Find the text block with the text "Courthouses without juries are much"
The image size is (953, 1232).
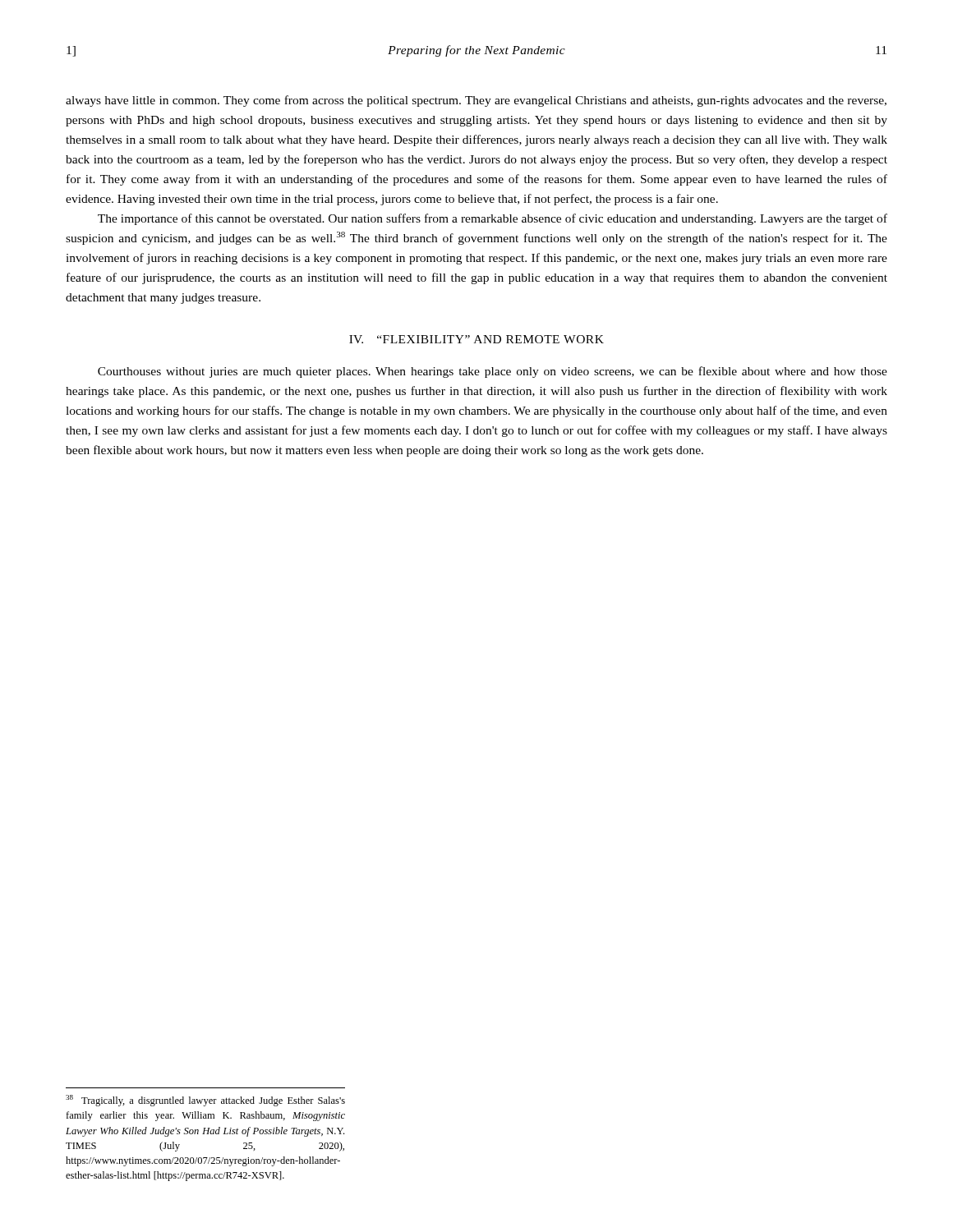(x=476, y=411)
